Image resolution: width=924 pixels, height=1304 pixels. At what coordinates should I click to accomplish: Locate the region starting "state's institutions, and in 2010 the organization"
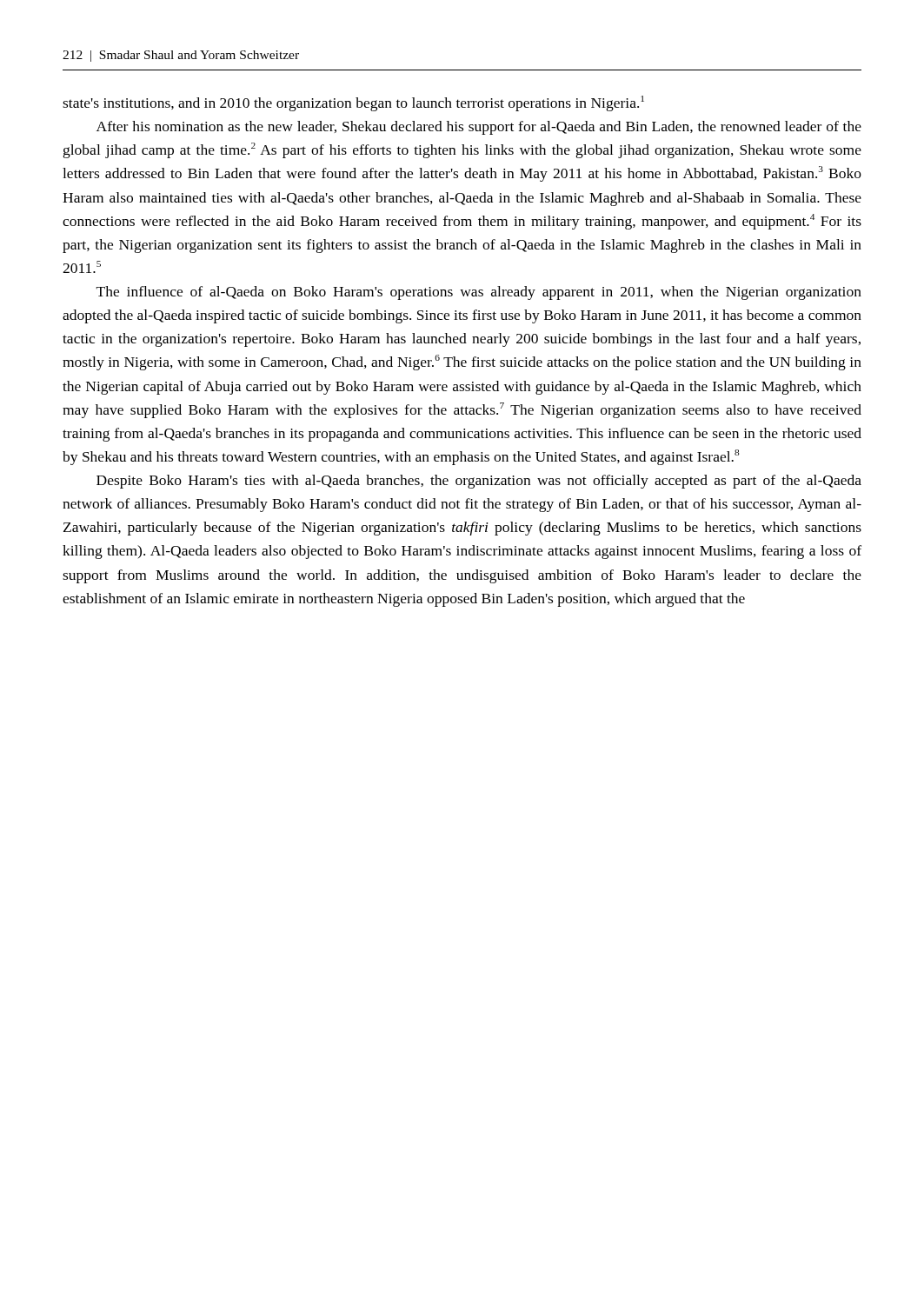pyautogui.click(x=462, y=103)
